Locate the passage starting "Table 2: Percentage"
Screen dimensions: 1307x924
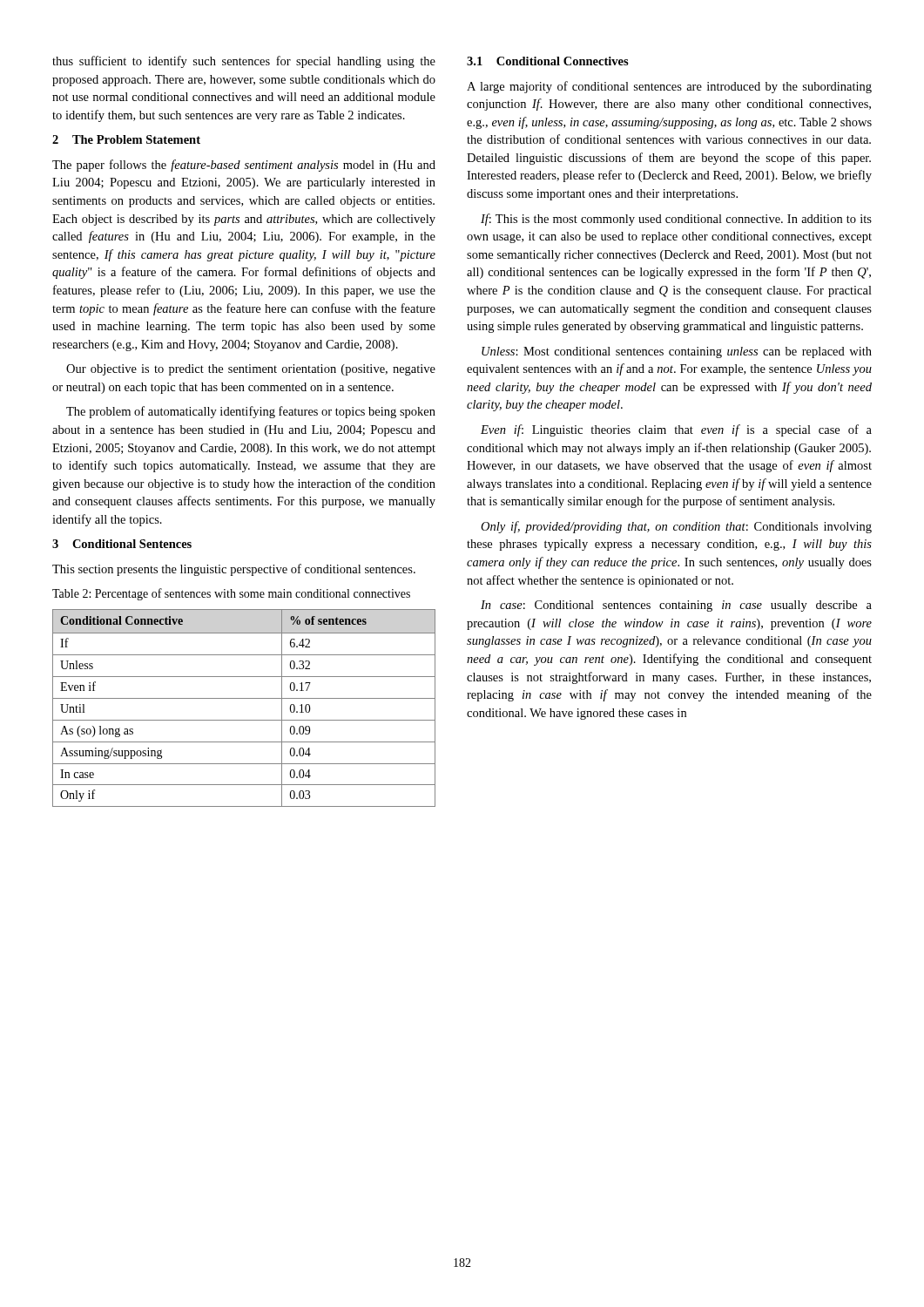click(x=244, y=594)
